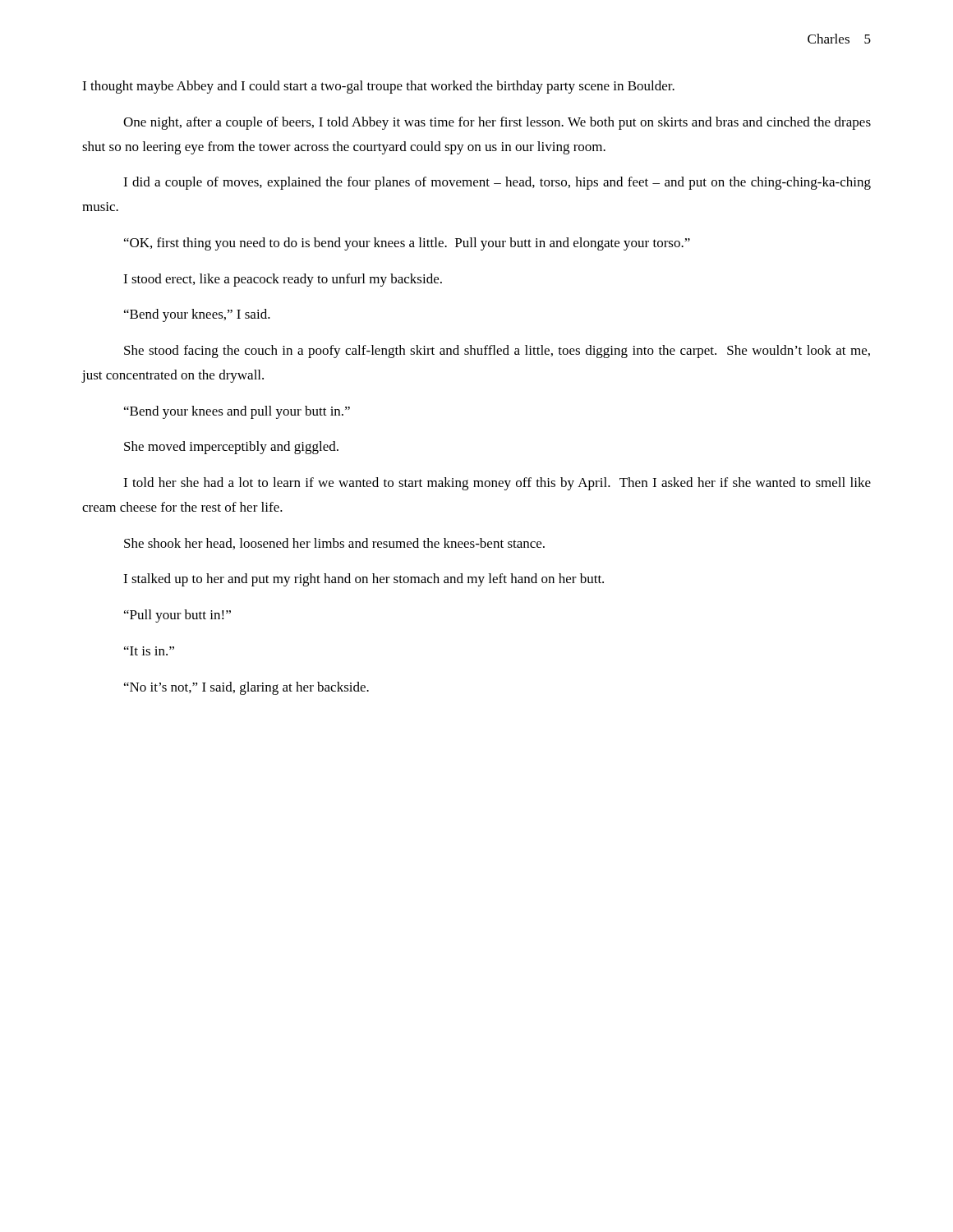This screenshot has width=953, height=1232.
Task: Find the region starting "One night, after a"
Action: coord(476,134)
